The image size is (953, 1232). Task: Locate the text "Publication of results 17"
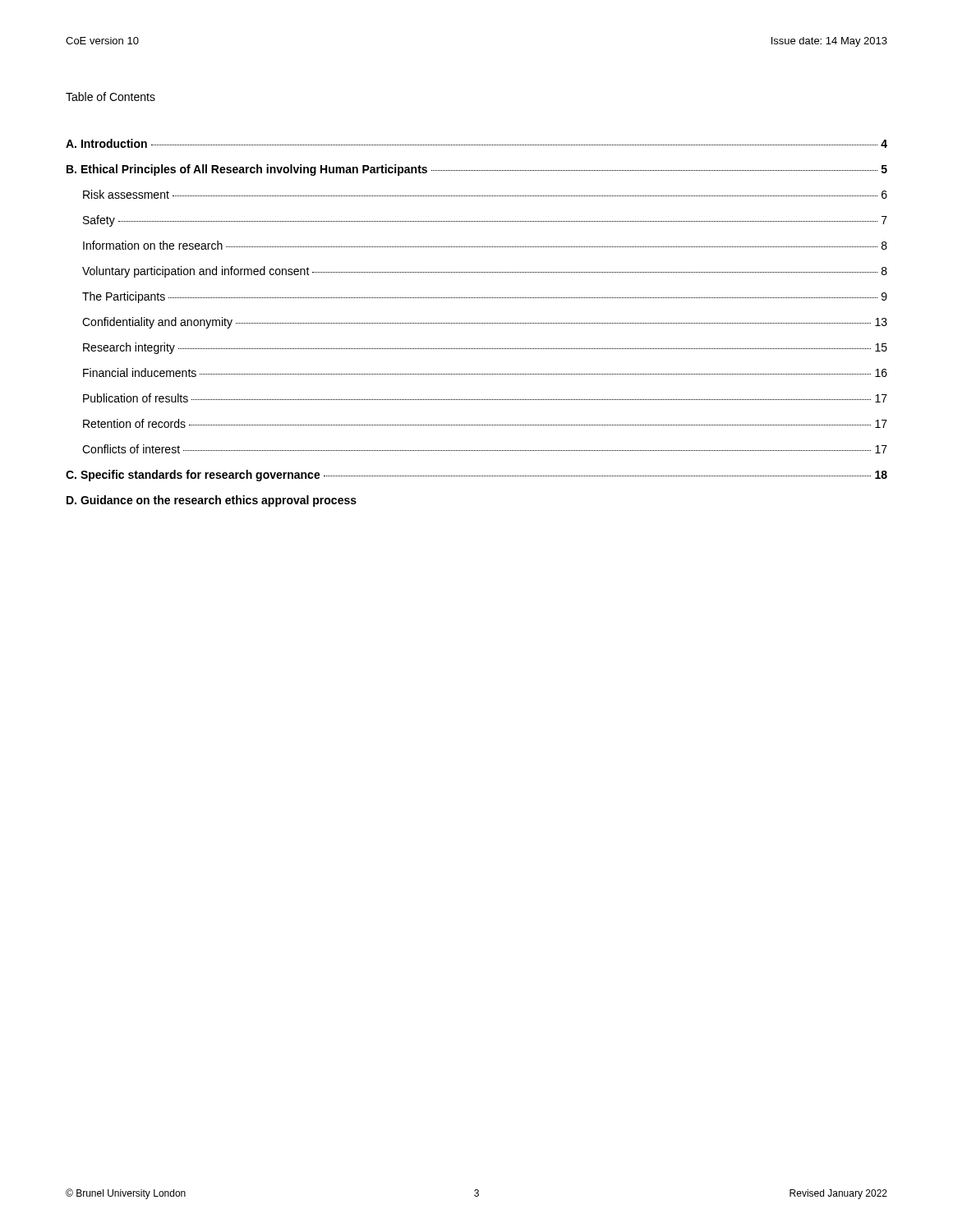pyautogui.click(x=485, y=399)
